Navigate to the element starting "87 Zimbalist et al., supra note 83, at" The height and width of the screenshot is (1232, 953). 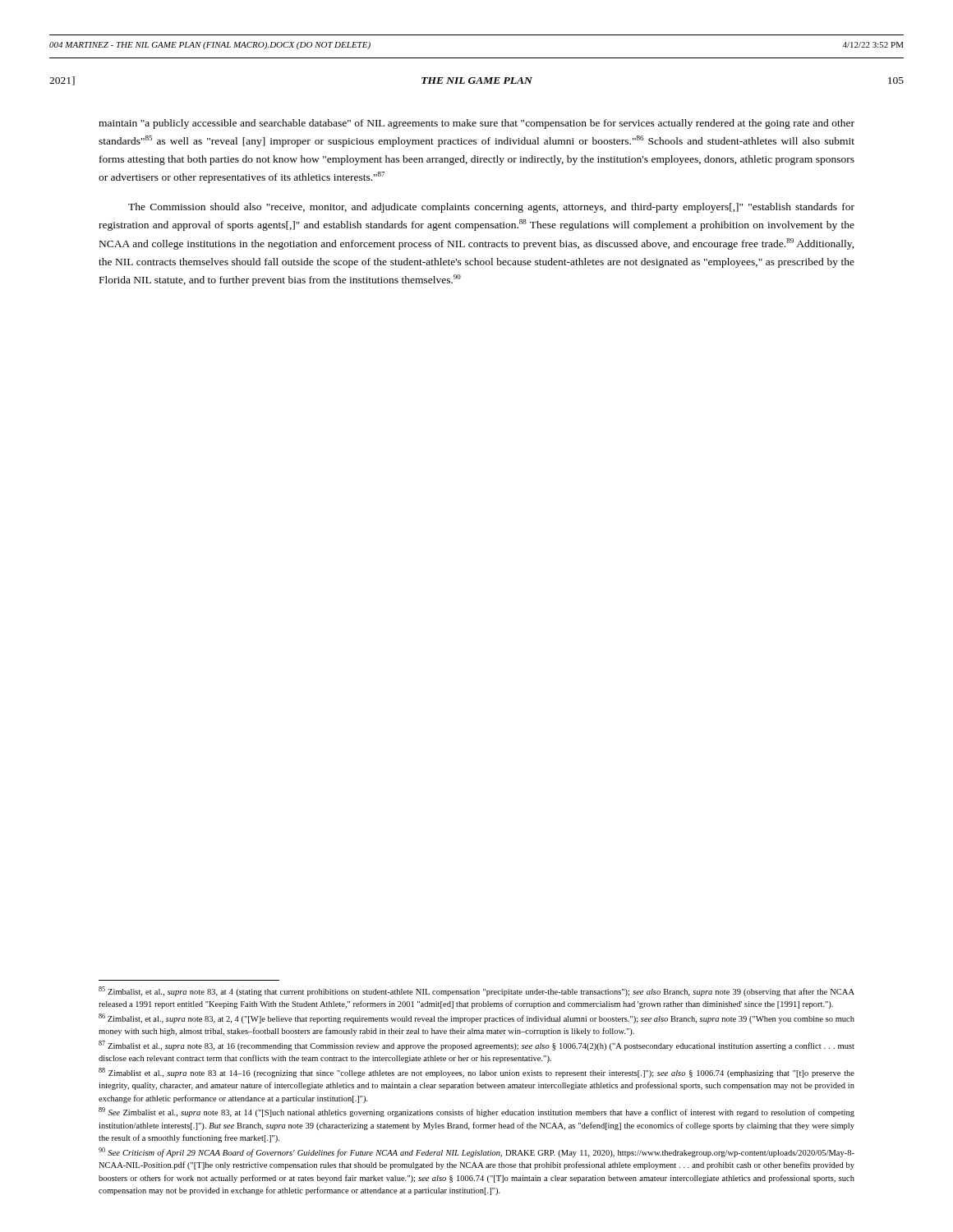pyautogui.click(x=476, y=1051)
